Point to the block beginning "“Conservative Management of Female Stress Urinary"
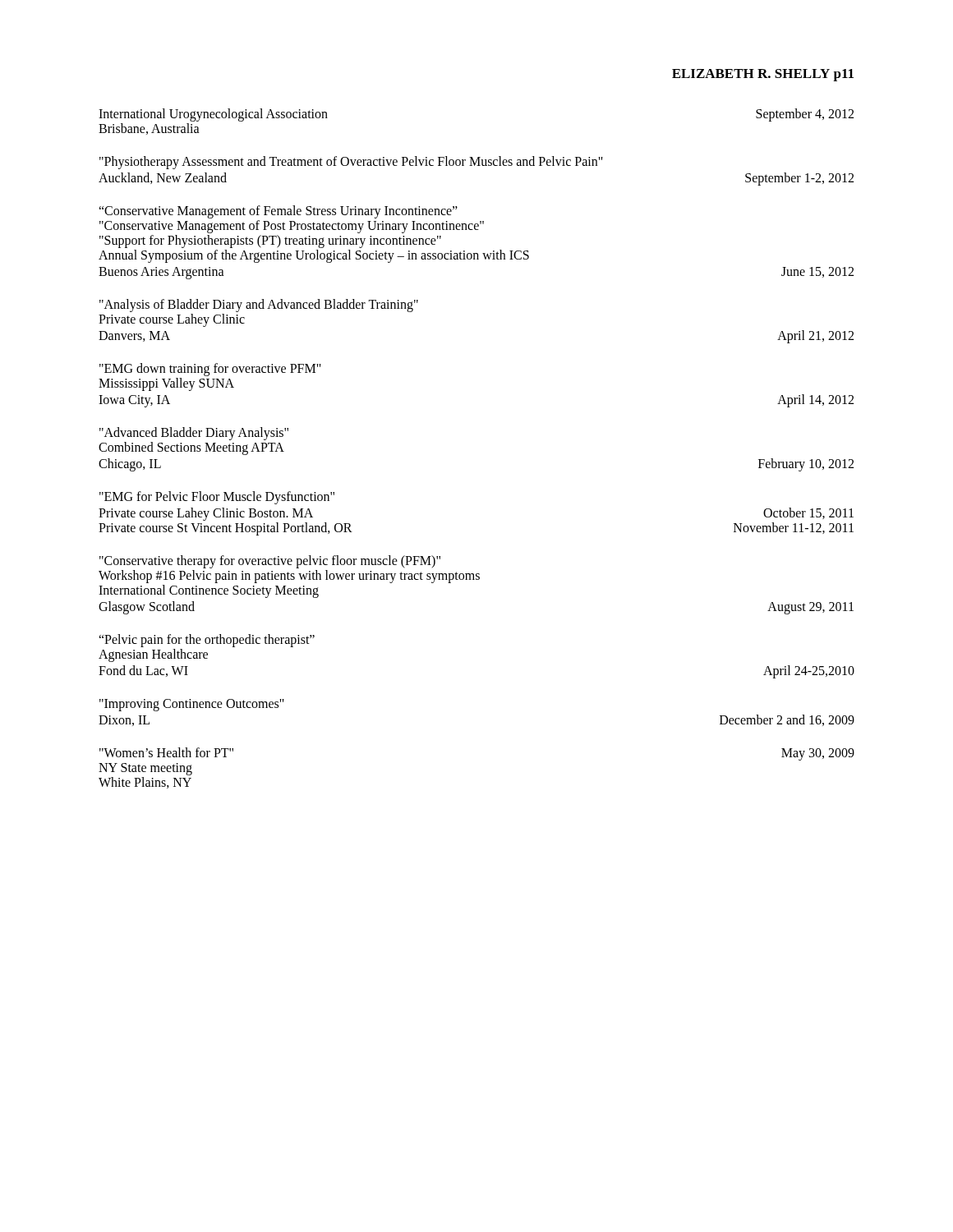Viewport: 953px width, 1232px height. click(476, 241)
